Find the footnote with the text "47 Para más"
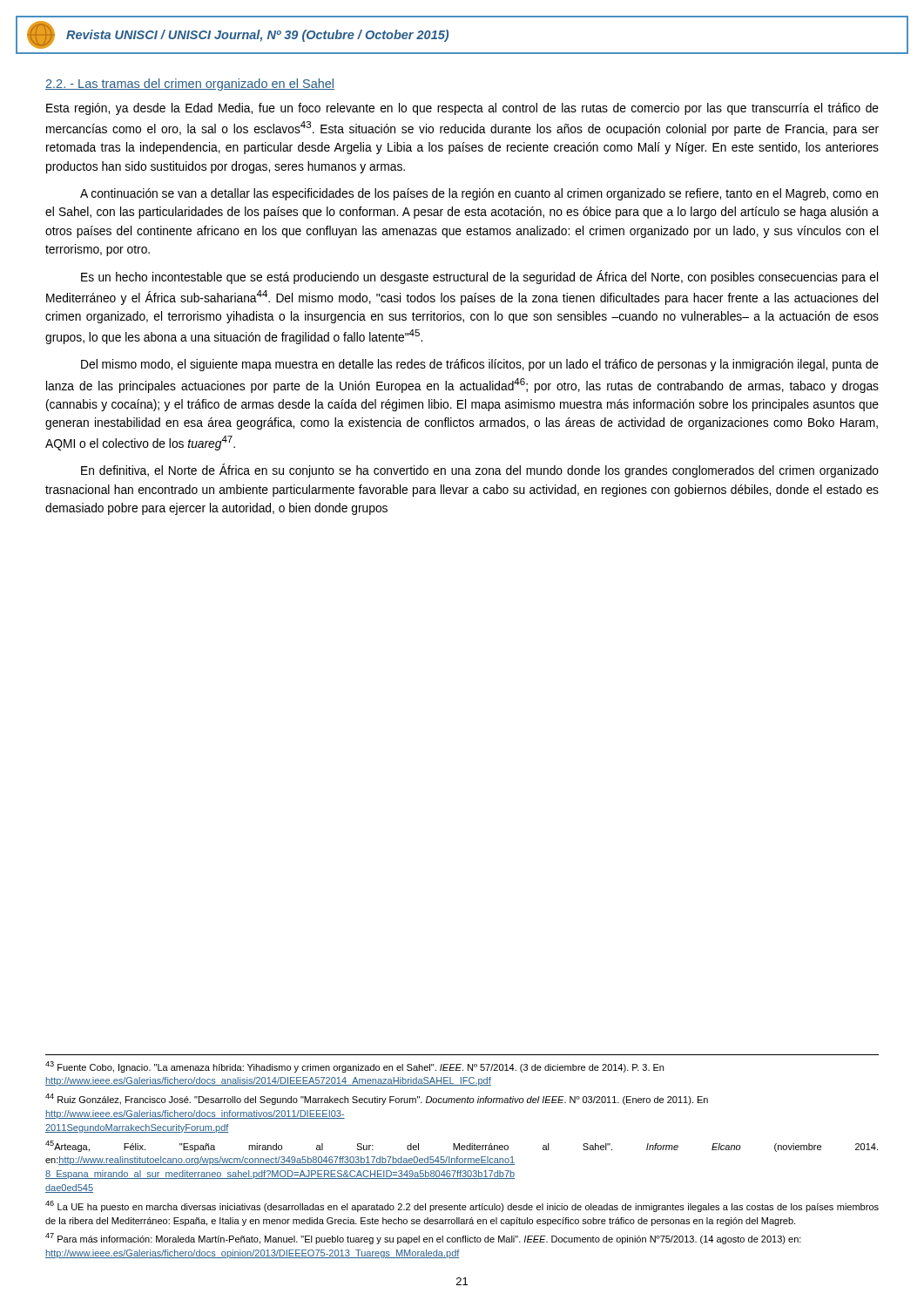The image size is (924, 1307). 423,1245
